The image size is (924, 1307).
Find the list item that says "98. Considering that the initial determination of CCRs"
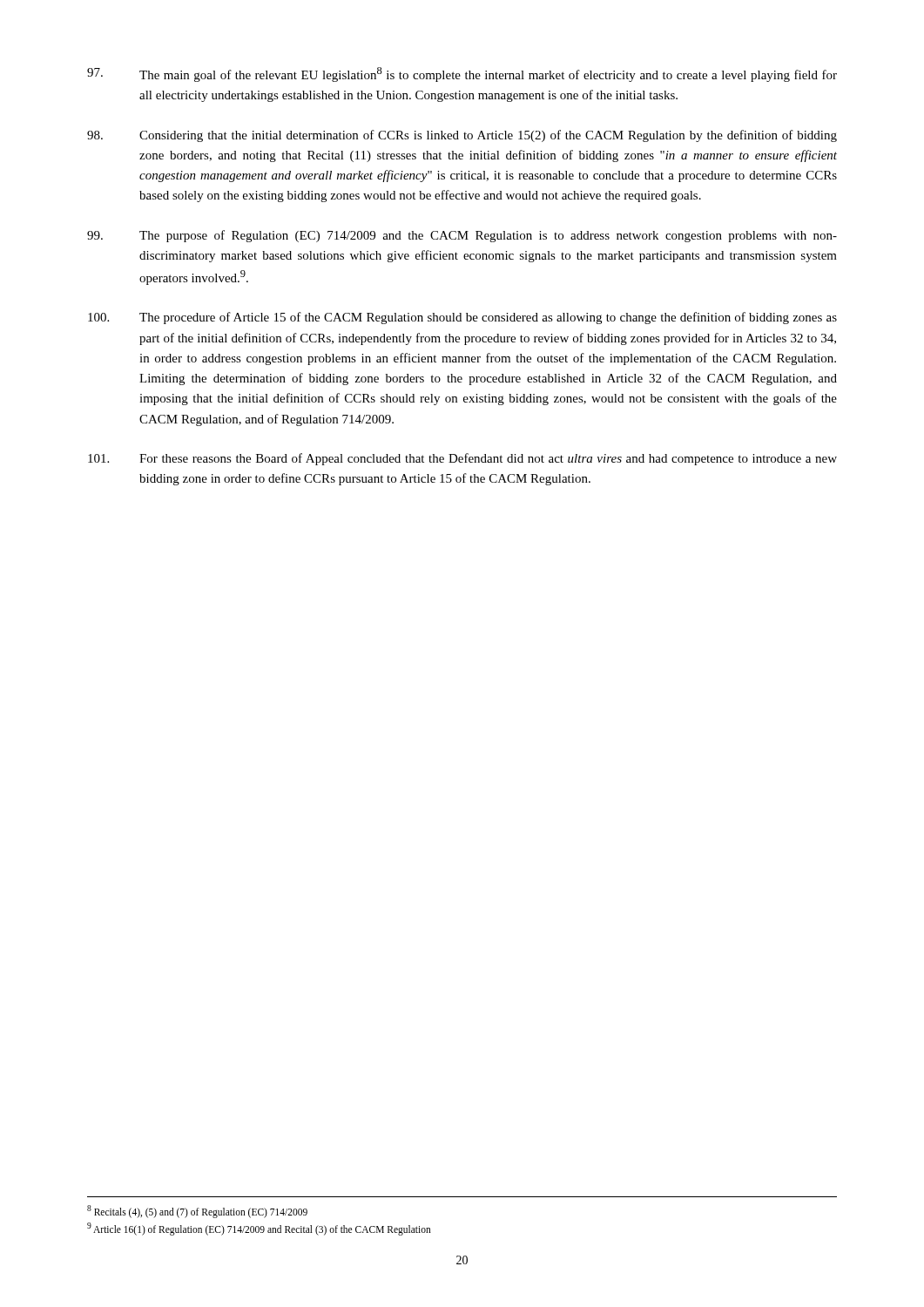(462, 166)
